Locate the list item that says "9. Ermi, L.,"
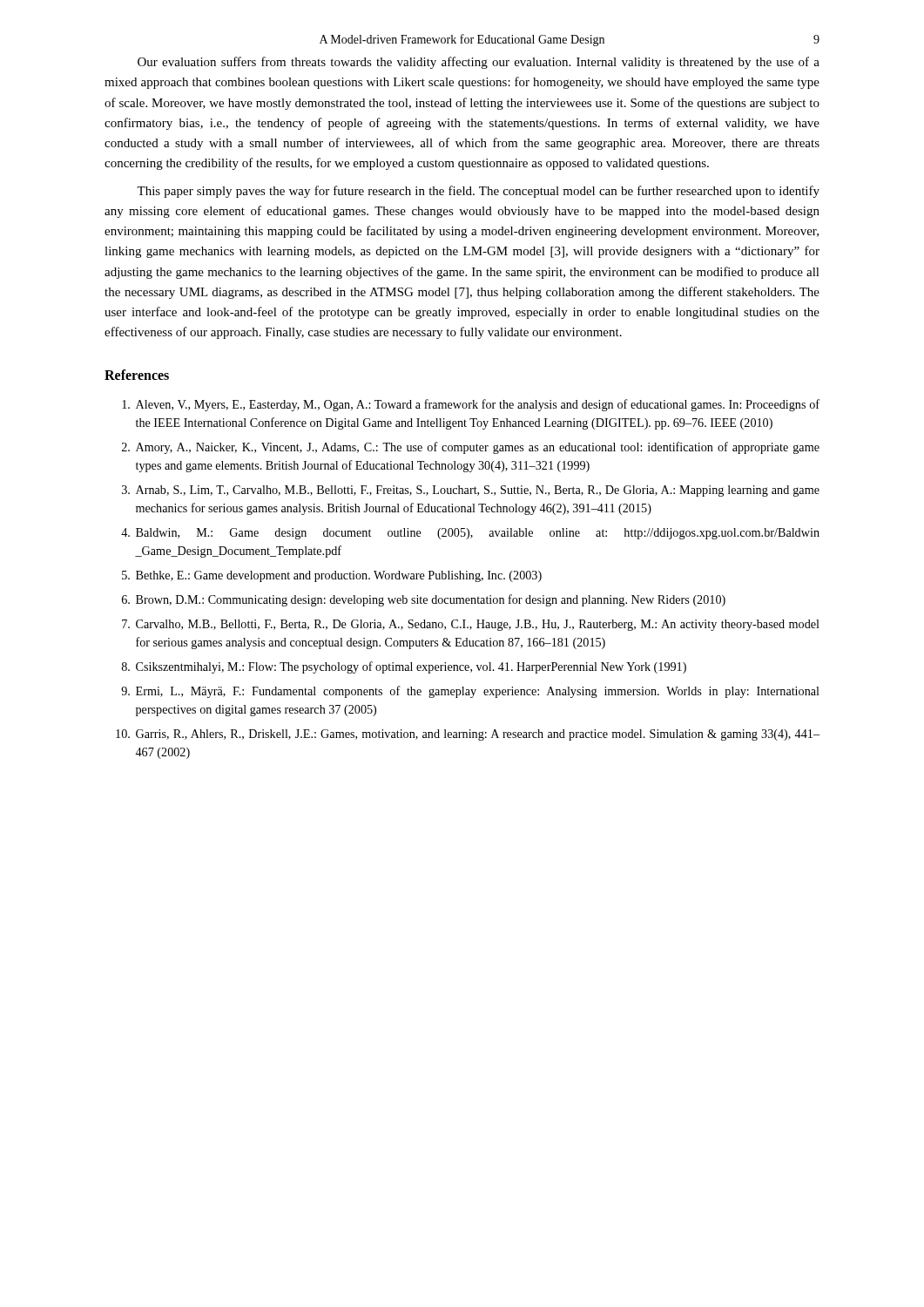This screenshot has width=924, height=1307. click(462, 700)
